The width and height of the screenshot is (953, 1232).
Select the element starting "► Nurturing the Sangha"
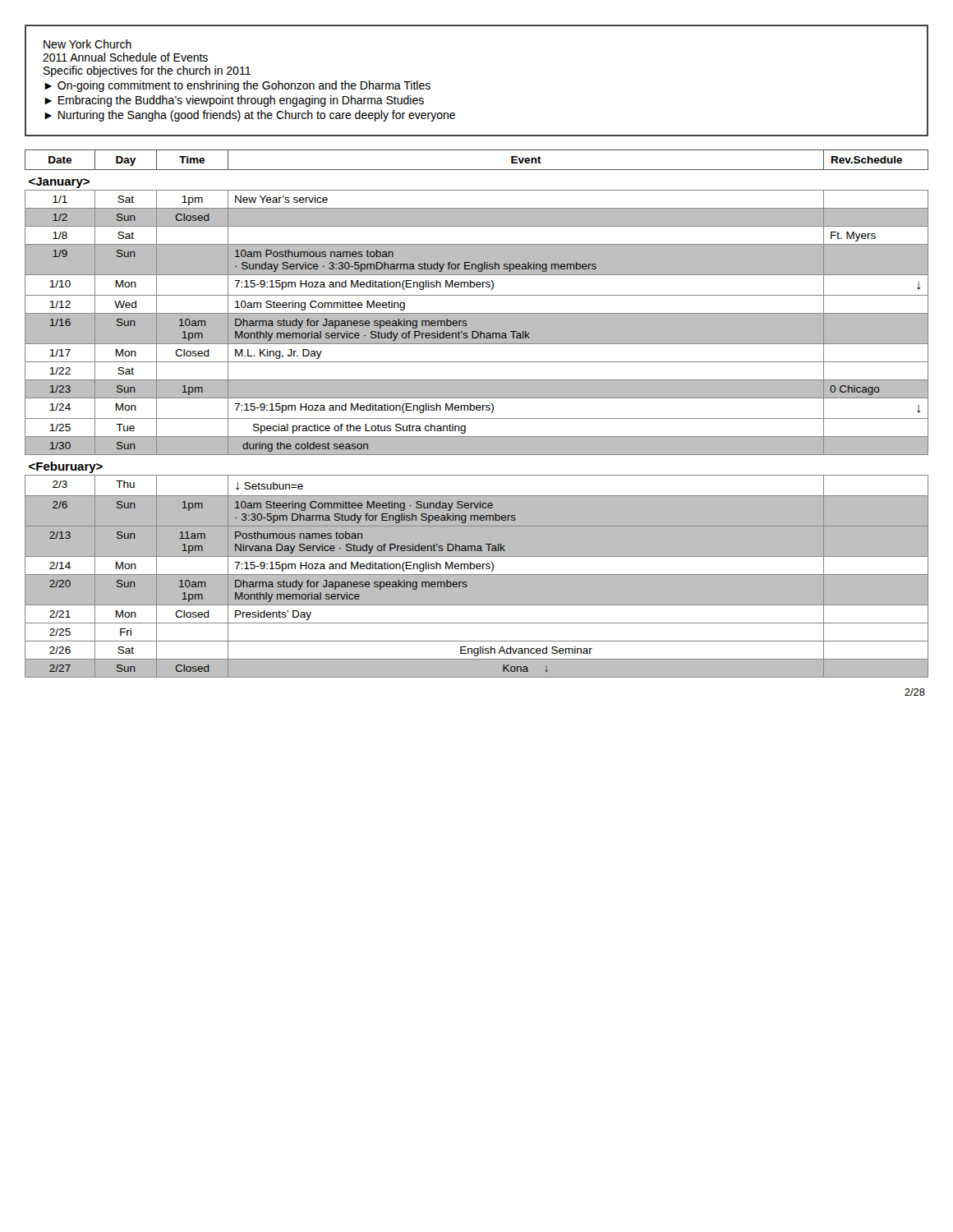[x=249, y=115]
